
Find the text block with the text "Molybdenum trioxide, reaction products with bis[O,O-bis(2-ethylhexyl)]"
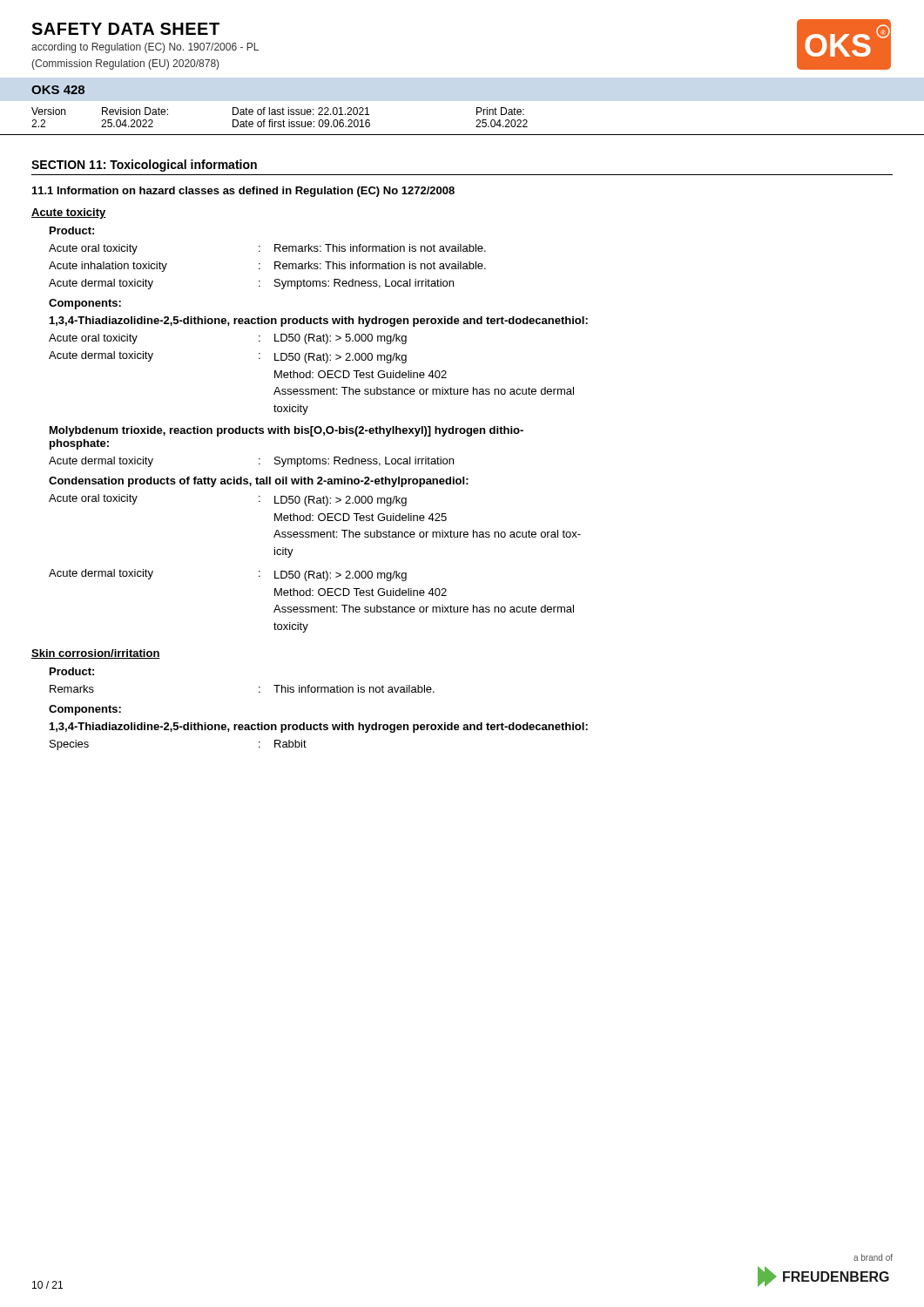point(286,437)
